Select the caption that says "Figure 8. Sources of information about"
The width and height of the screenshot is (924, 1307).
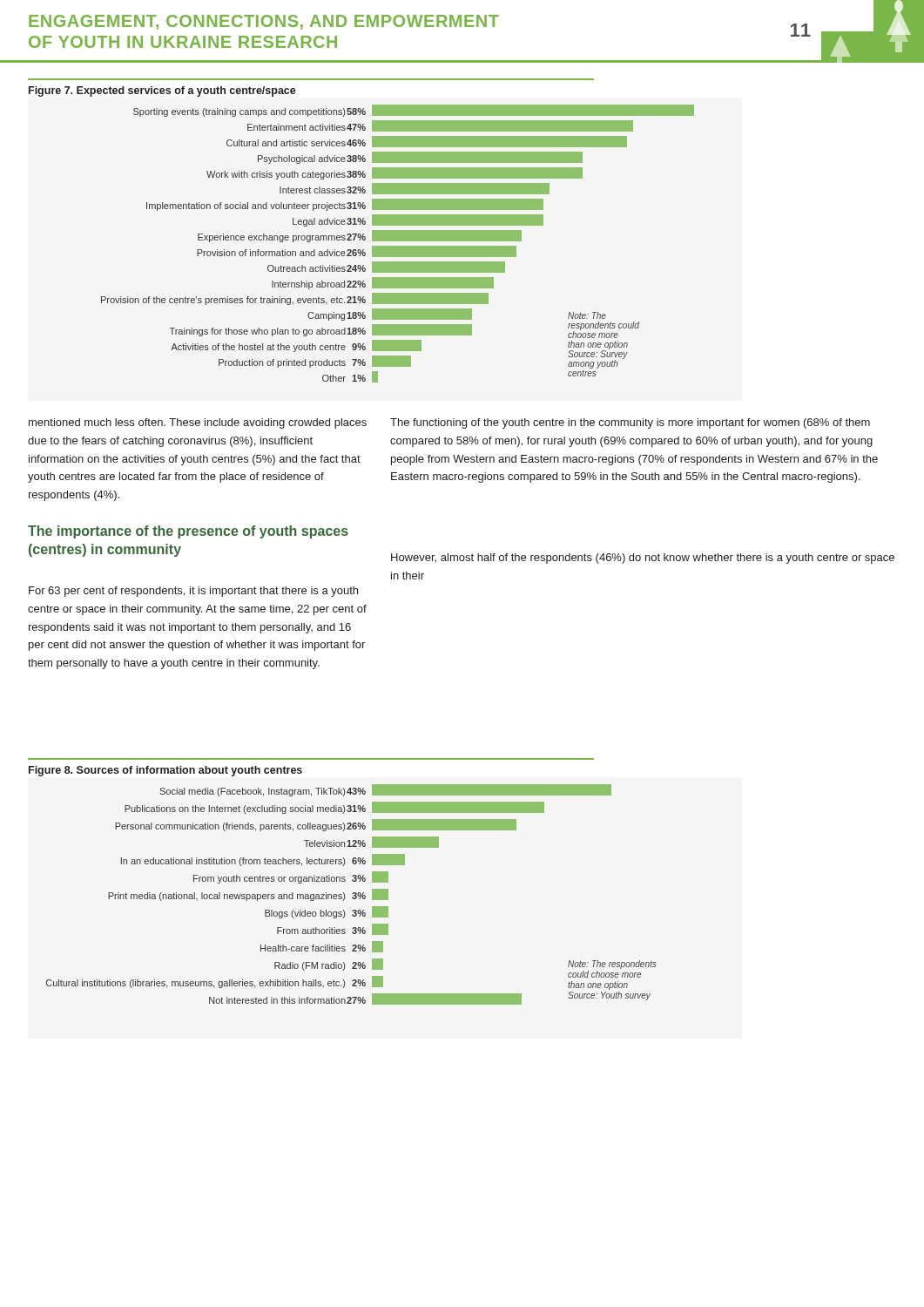point(165,770)
